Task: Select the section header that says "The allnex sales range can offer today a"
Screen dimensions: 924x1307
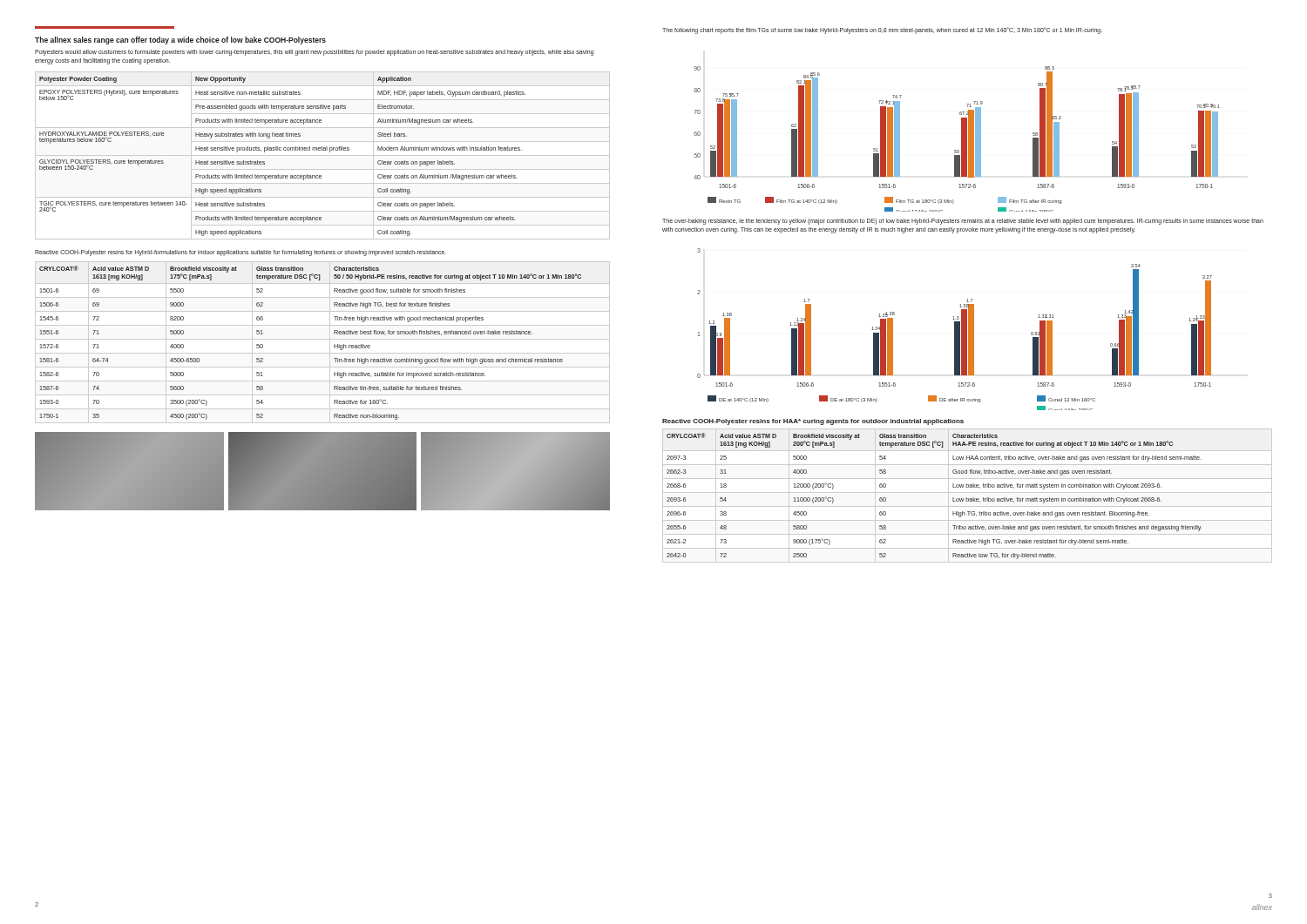Action: 180,40
